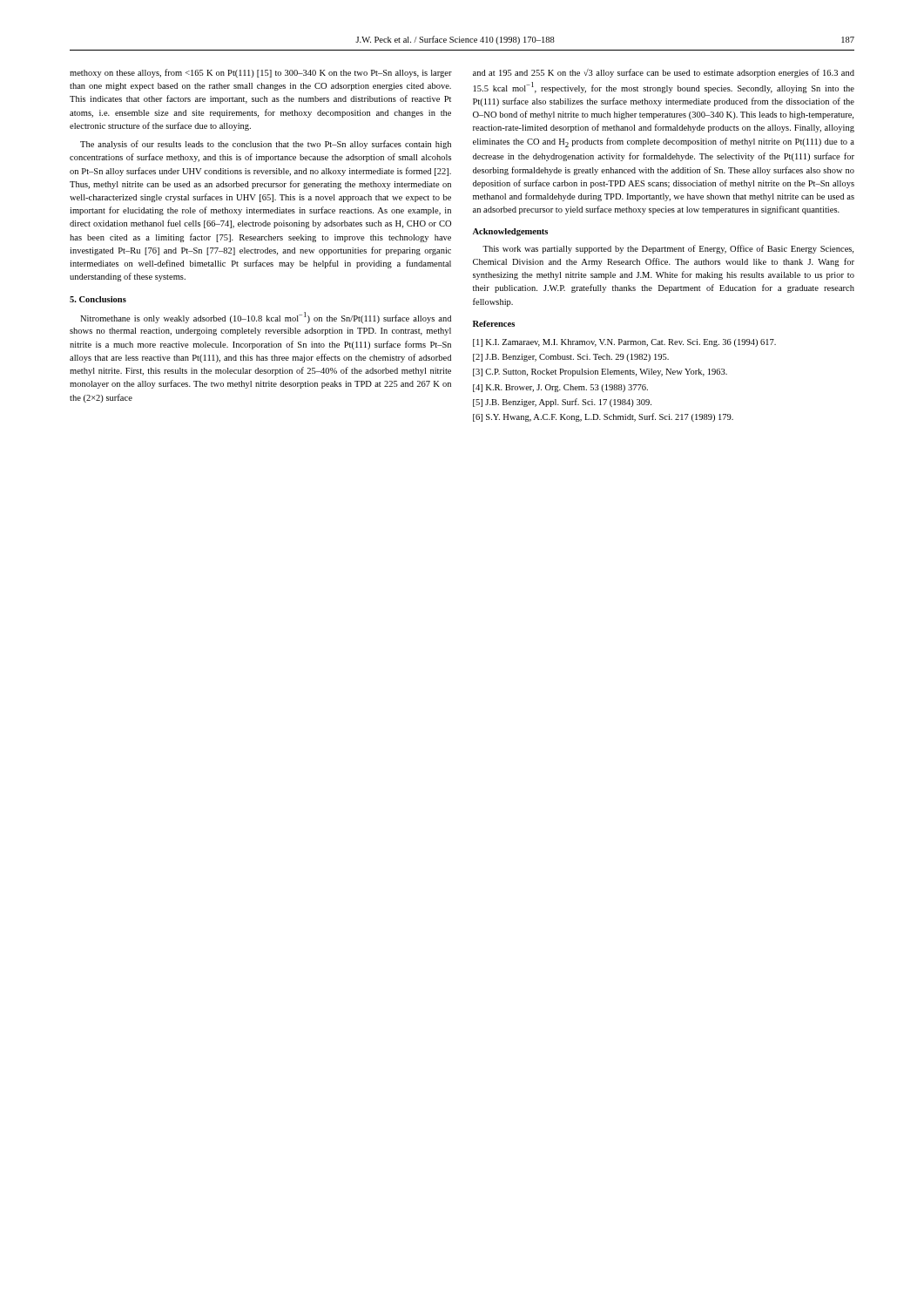Select the list item that says "[1] K.I. Zamaraev, M.I. Khramov, V.N."
Viewport: 924px width, 1307px height.
coord(624,342)
